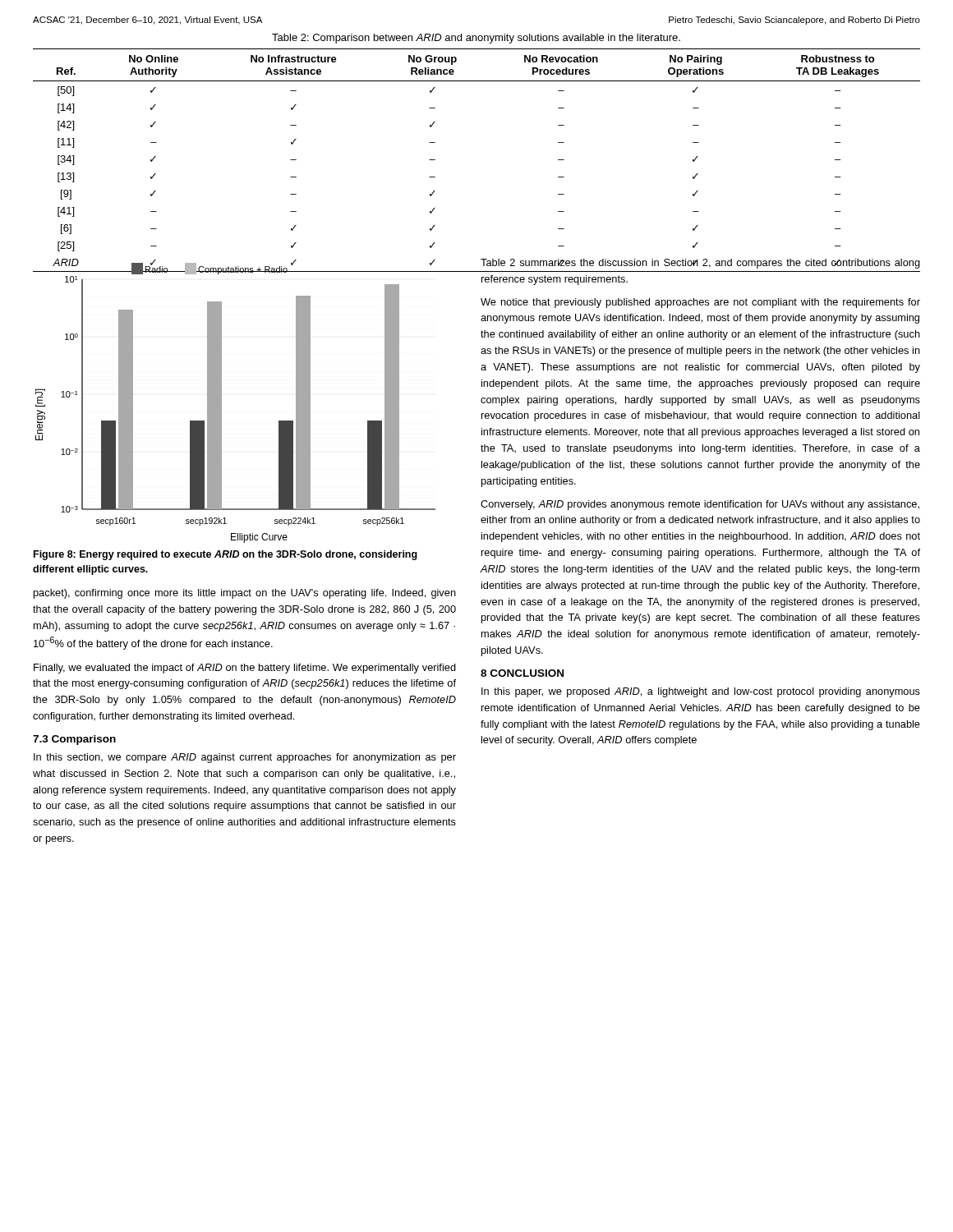Find the caption on this page that starts "Figure 8: Energy required to execute"
This screenshot has height=1232, width=953.
click(225, 562)
